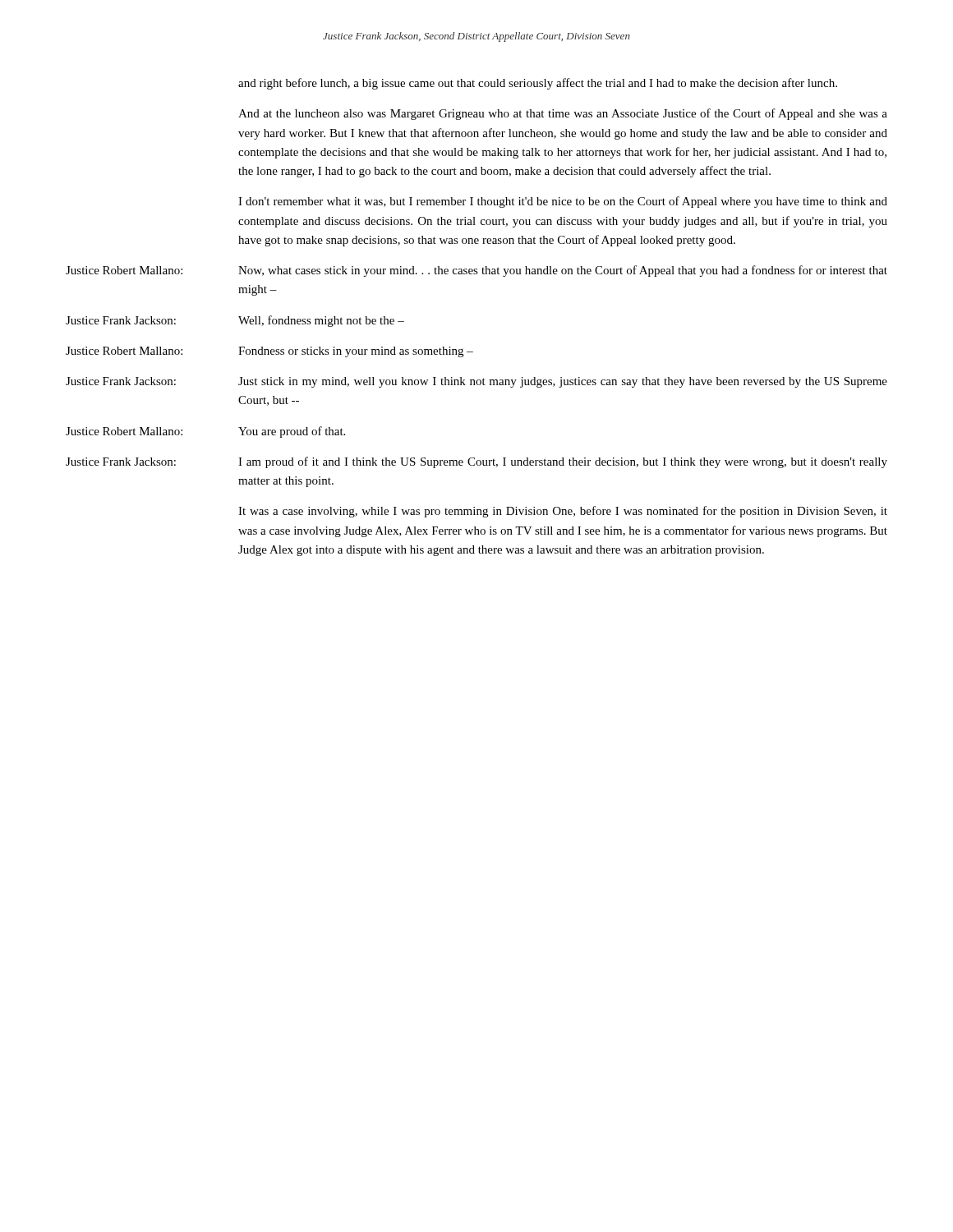Screen dimensions: 1232x953
Task: Find the text block with the text "and right before"
Action: point(538,83)
